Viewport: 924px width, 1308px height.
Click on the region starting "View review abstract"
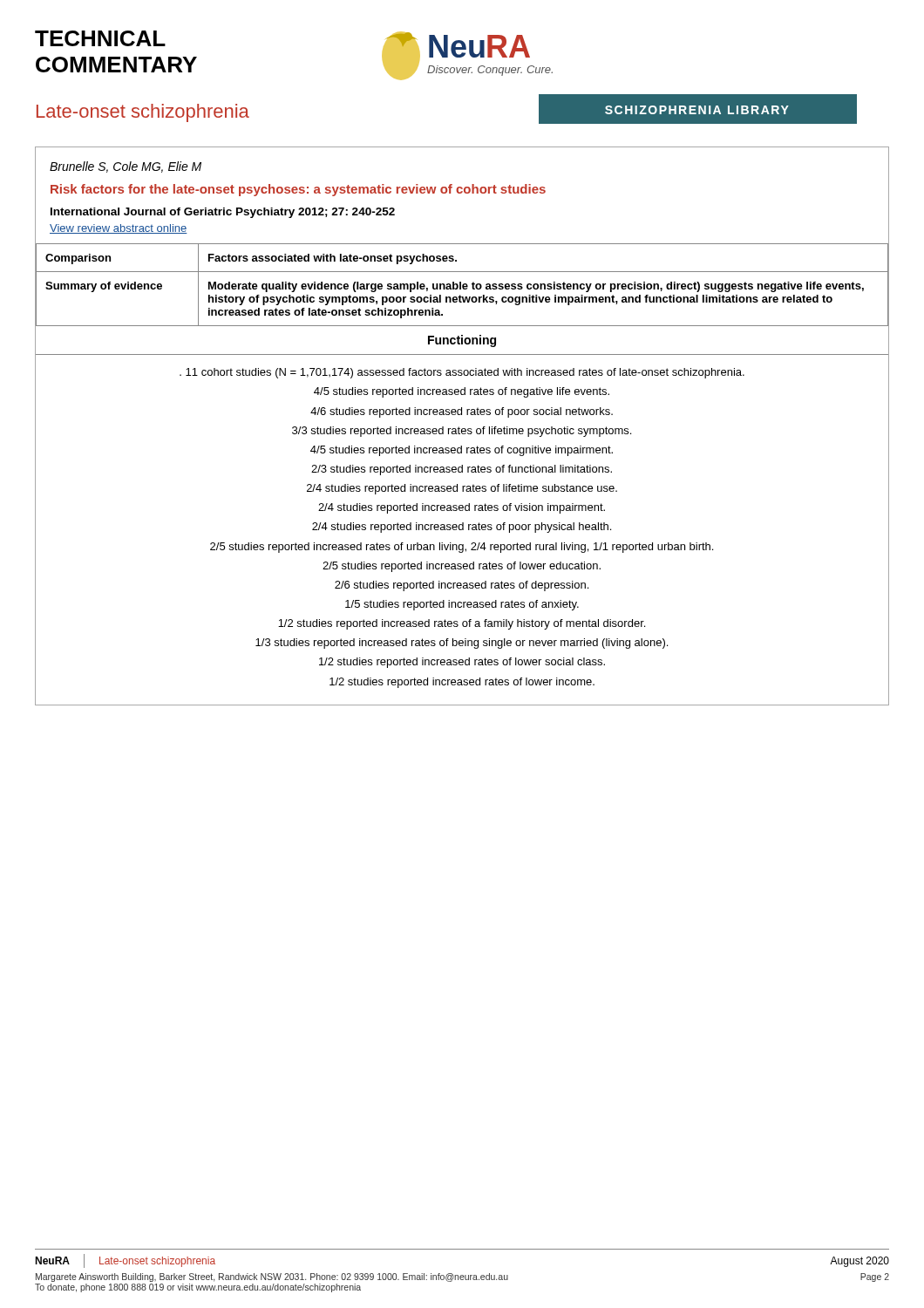(x=118, y=228)
